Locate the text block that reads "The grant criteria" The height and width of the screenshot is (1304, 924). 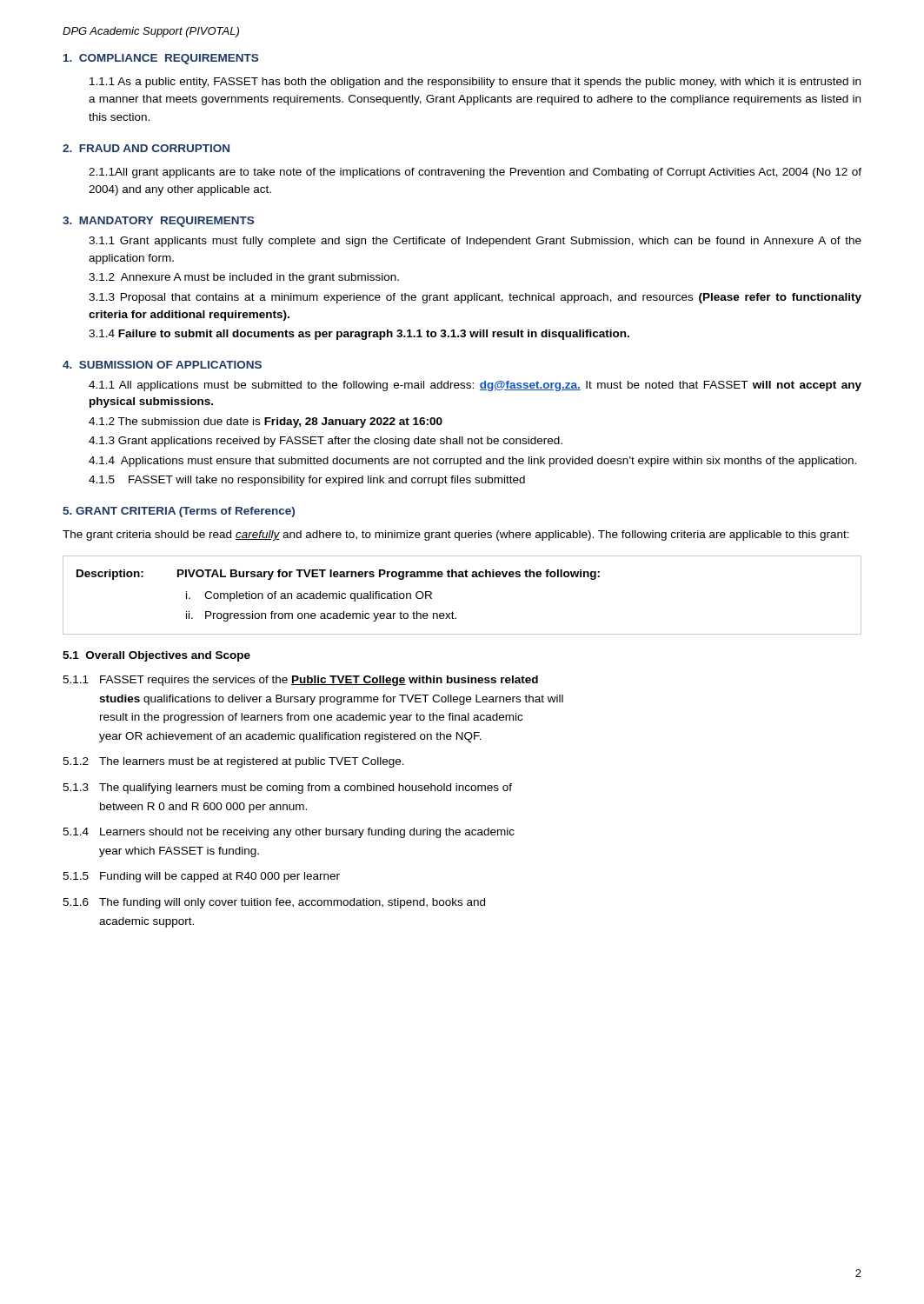tap(456, 534)
